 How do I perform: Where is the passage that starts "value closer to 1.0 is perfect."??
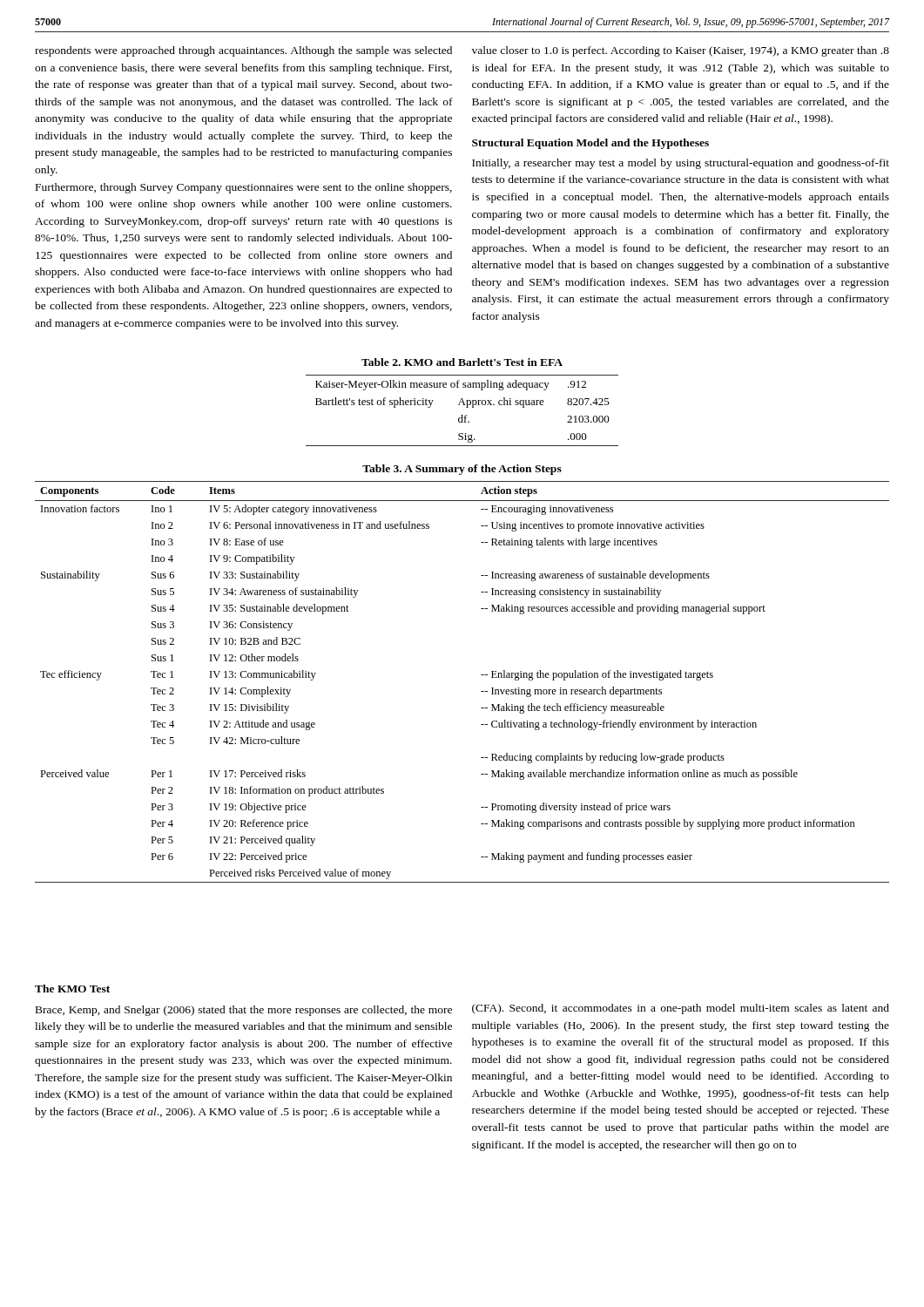(x=680, y=84)
